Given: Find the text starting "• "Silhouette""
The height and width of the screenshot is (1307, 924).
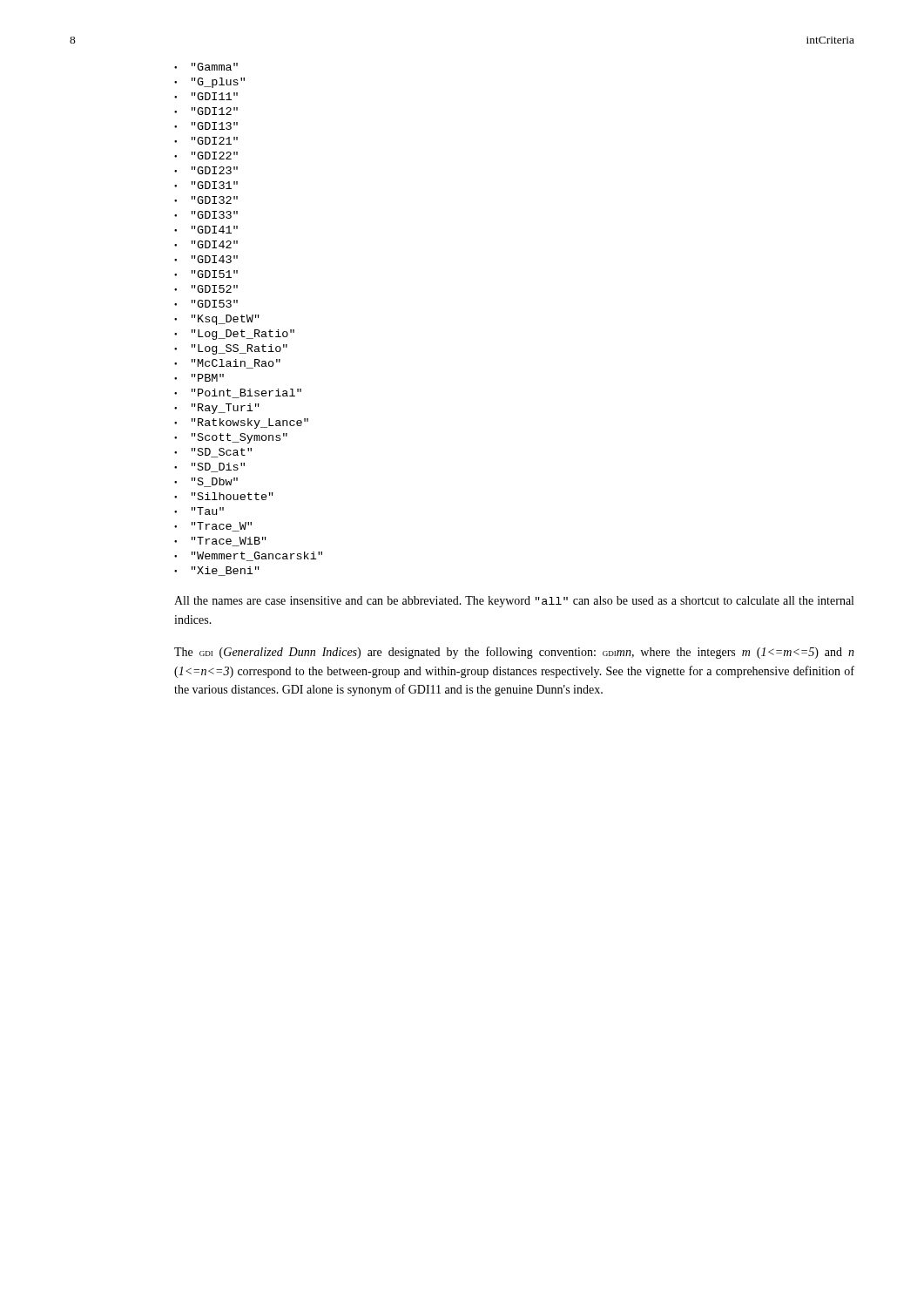Looking at the screenshot, I should [x=224, y=497].
